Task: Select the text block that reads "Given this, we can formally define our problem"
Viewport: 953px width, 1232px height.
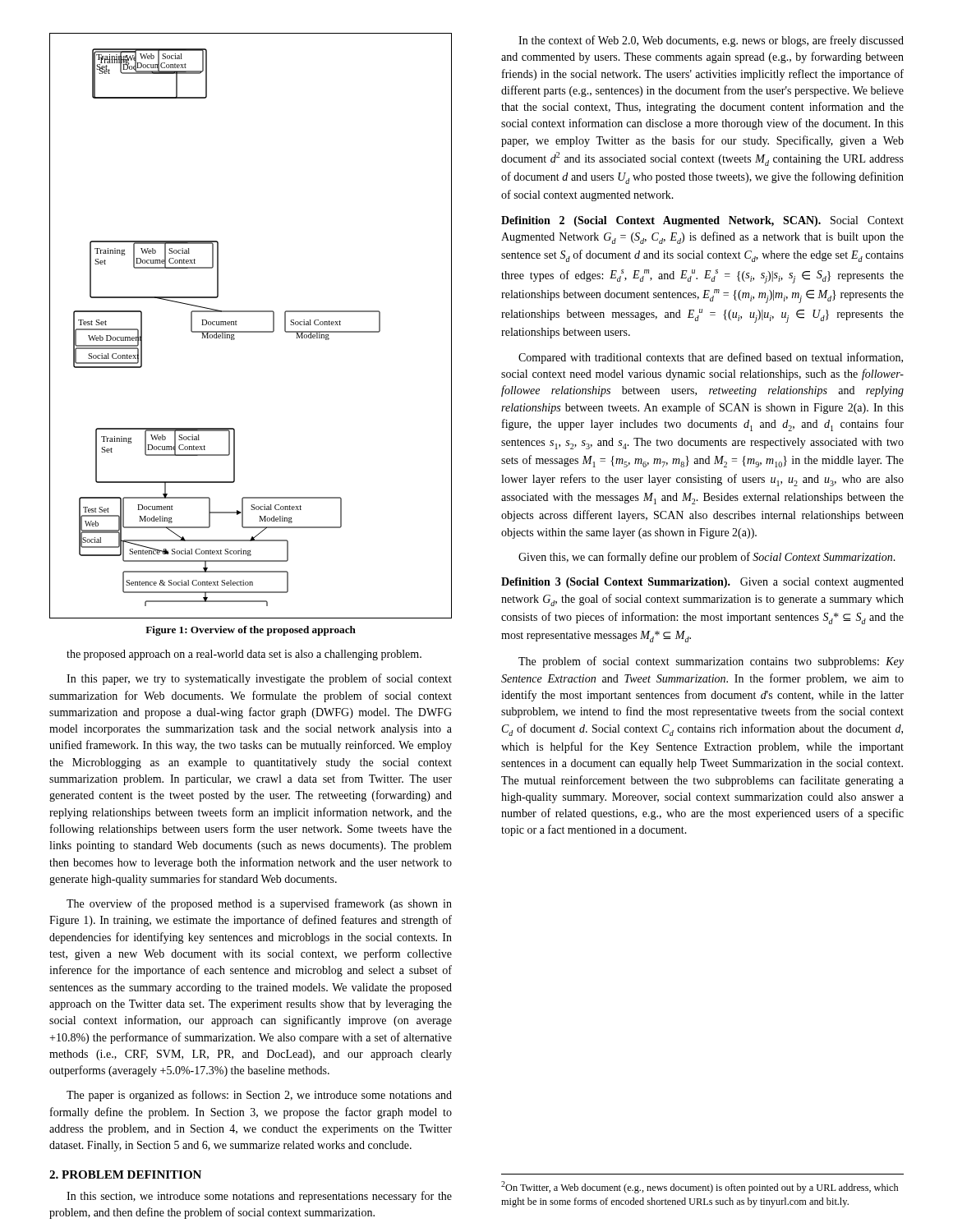Action: coord(707,557)
